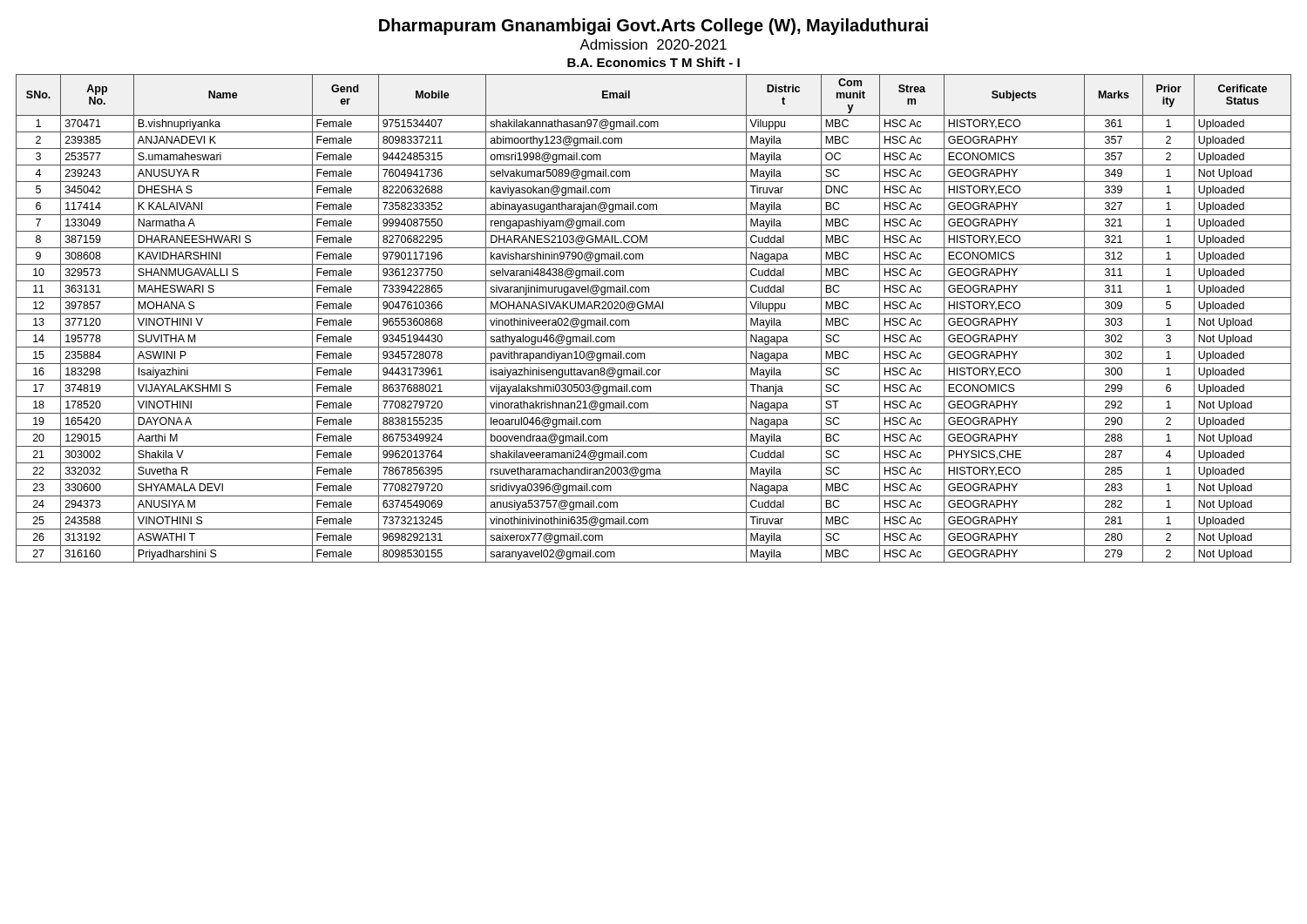Image resolution: width=1307 pixels, height=924 pixels.
Task: Navigate to the block starting "Dharmapuram Gnanambigai Govt.Arts College"
Action: click(654, 43)
